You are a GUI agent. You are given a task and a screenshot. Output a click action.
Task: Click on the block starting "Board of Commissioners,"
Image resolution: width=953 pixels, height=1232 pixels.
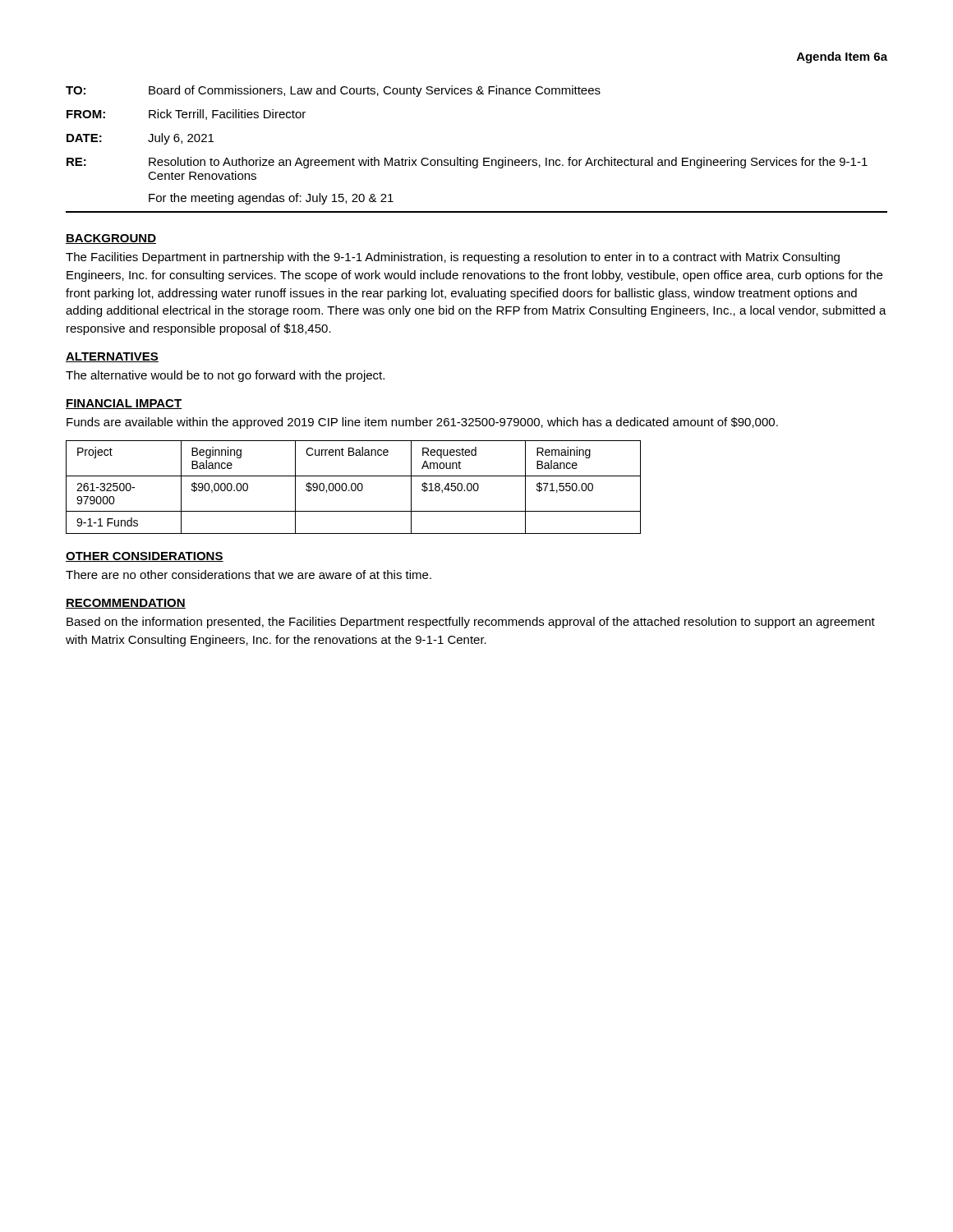pyautogui.click(x=374, y=90)
